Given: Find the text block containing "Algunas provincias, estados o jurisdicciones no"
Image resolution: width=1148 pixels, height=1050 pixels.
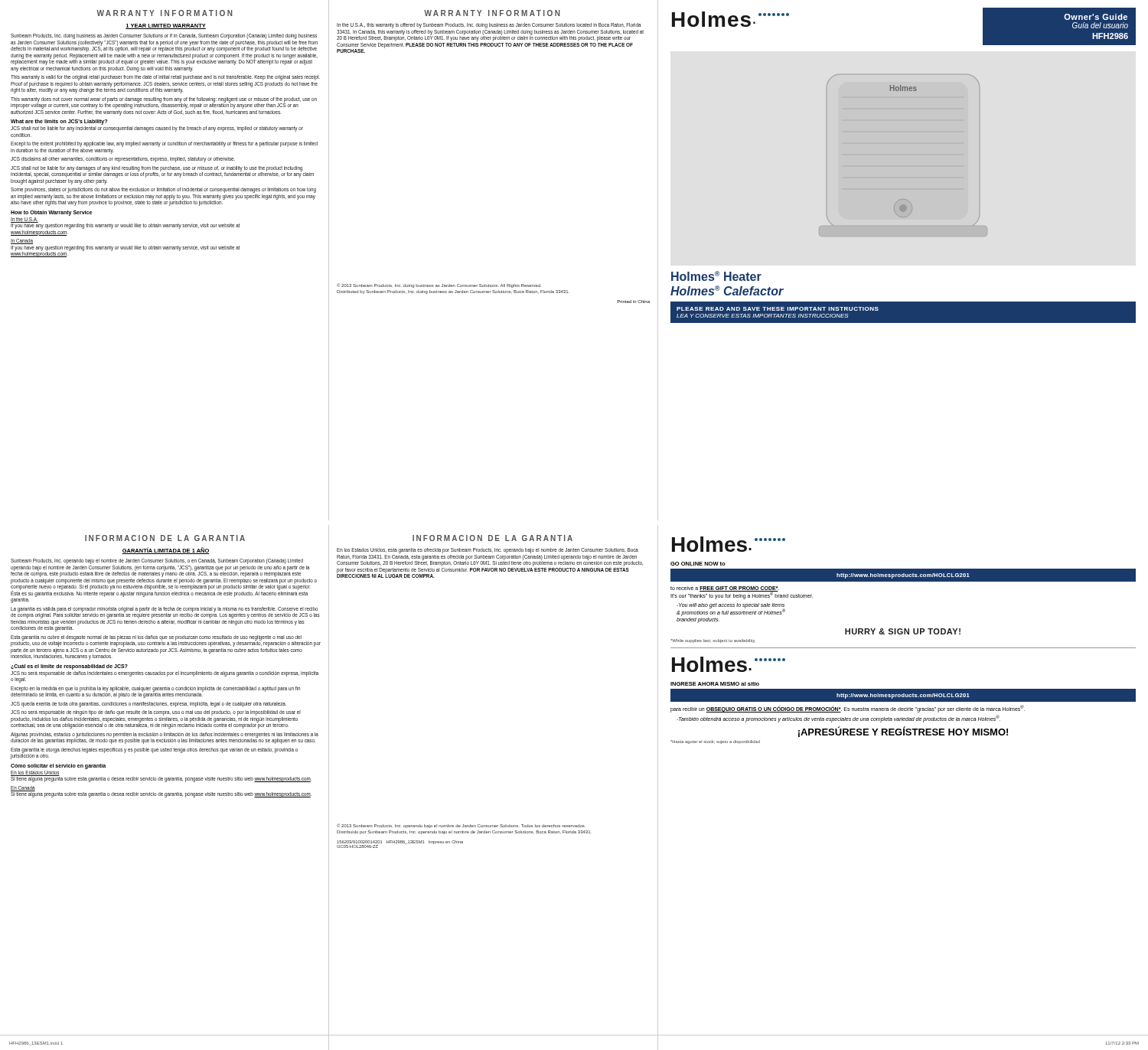Looking at the screenshot, I should [x=164, y=737].
